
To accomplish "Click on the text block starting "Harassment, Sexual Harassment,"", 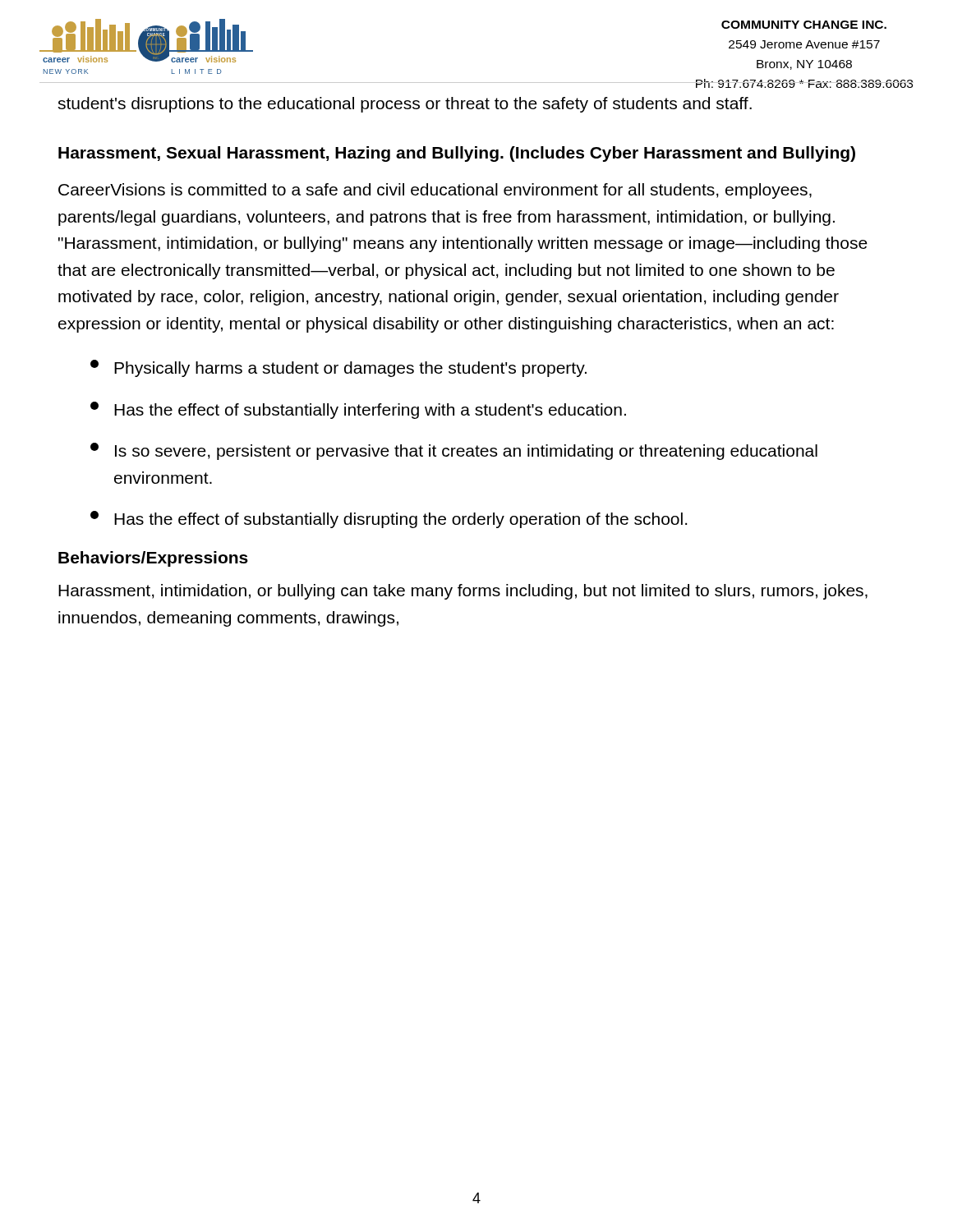I will coord(457,152).
